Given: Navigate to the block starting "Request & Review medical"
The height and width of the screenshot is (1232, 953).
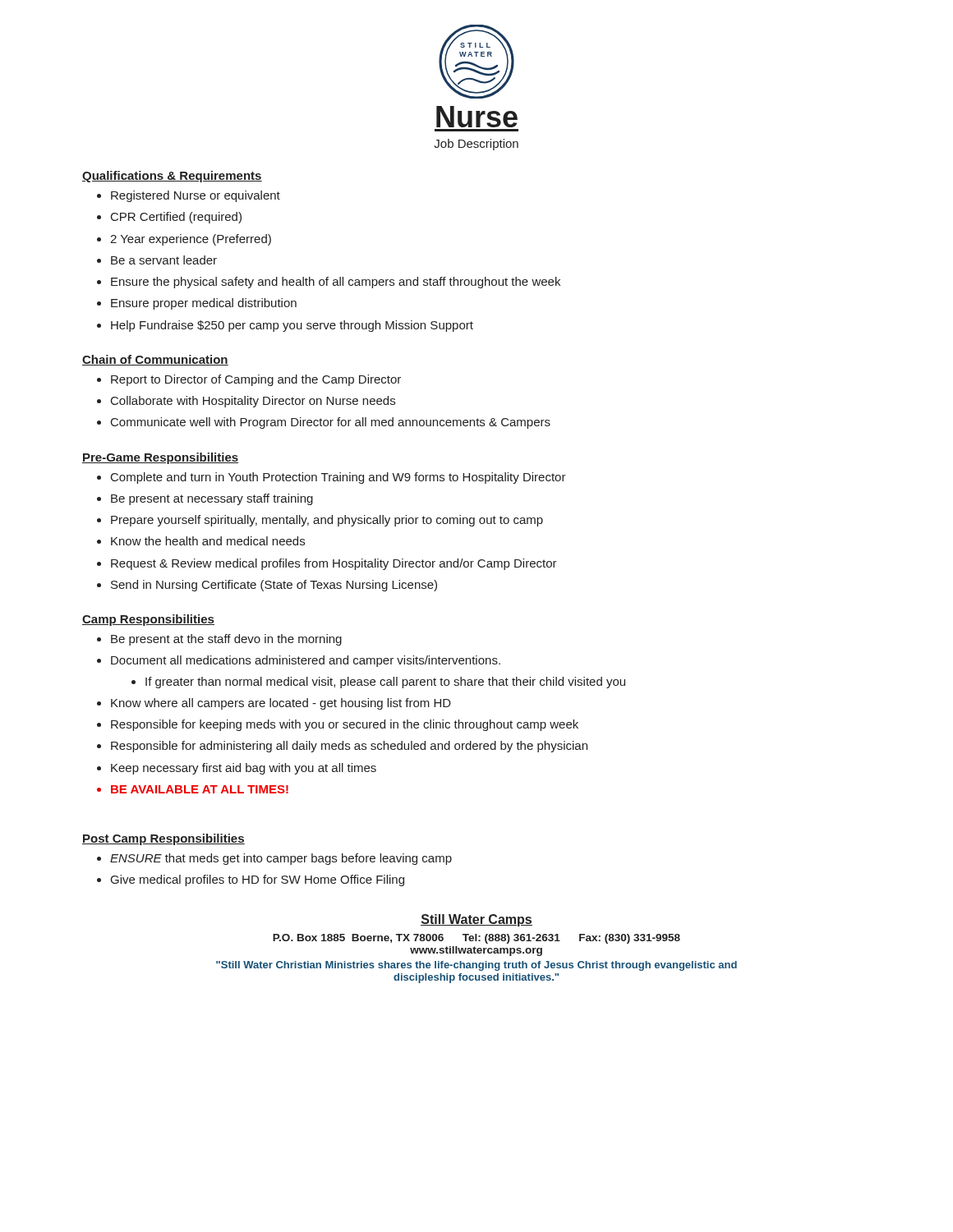Looking at the screenshot, I should click(x=333, y=563).
